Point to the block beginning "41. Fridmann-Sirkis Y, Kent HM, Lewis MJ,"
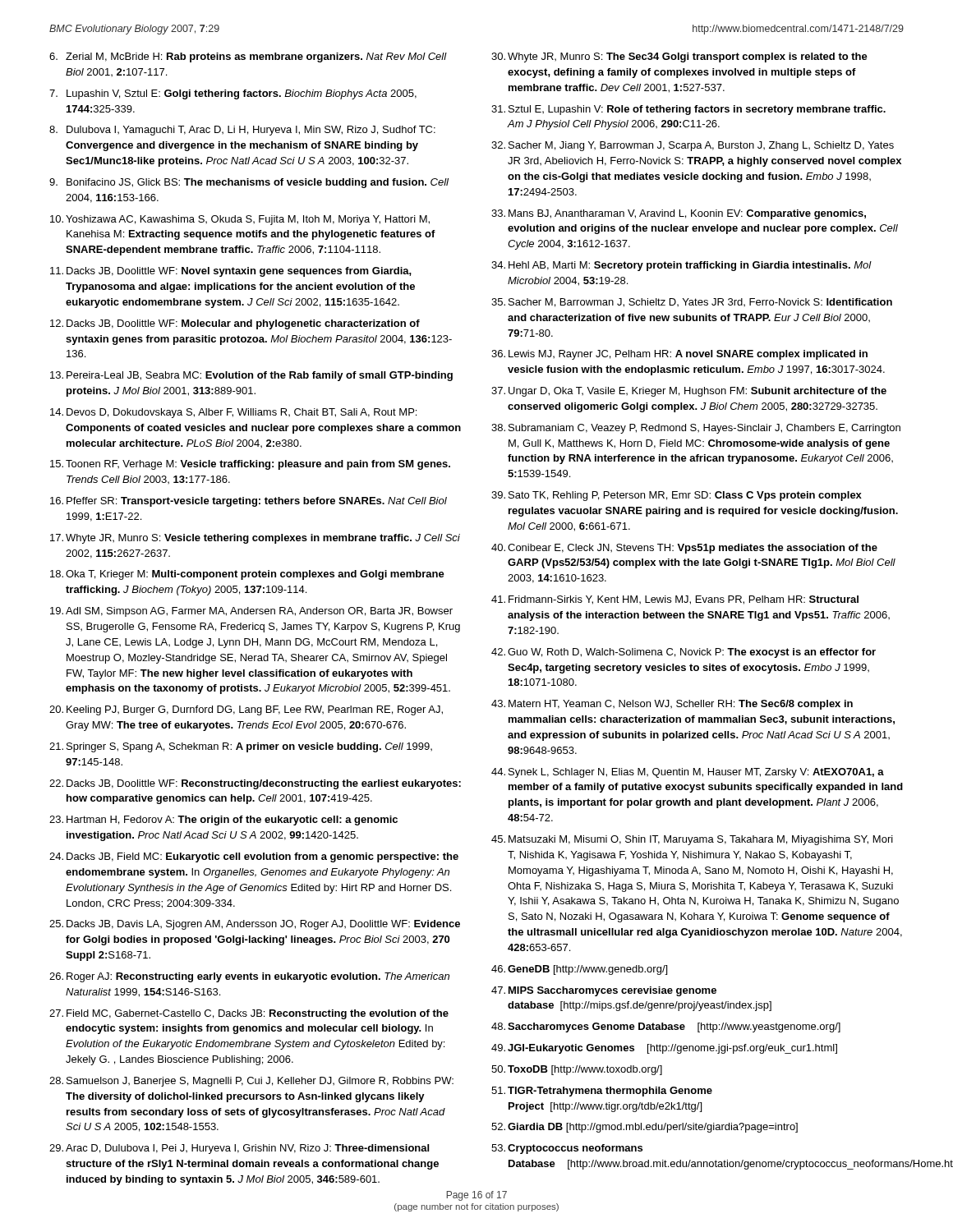This screenshot has height=1232, width=953. (x=698, y=616)
